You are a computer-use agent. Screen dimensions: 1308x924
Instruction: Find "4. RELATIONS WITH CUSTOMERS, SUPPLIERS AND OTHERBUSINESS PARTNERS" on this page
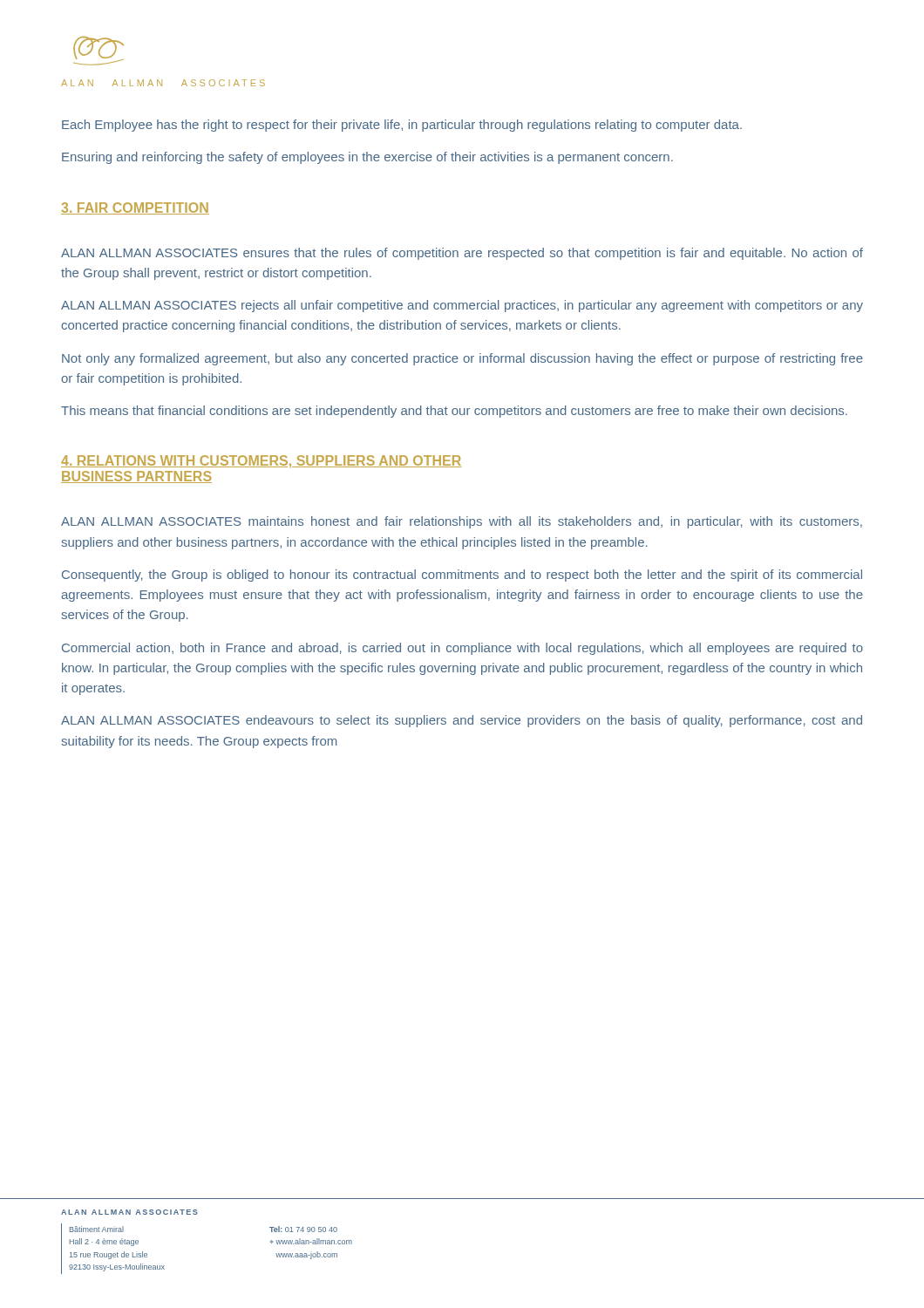tap(261, 469)
